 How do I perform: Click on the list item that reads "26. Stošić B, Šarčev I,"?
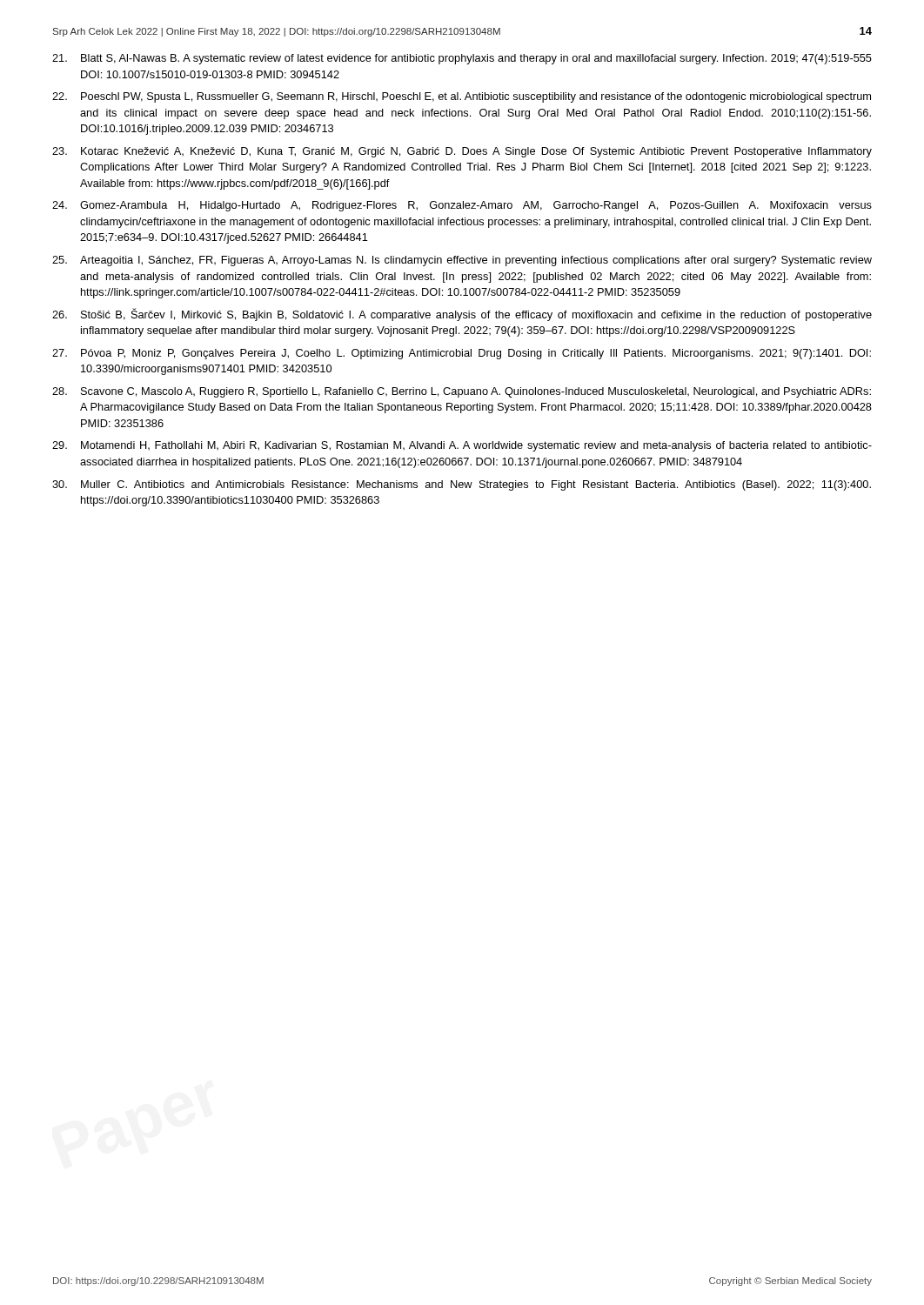(462, 323)
